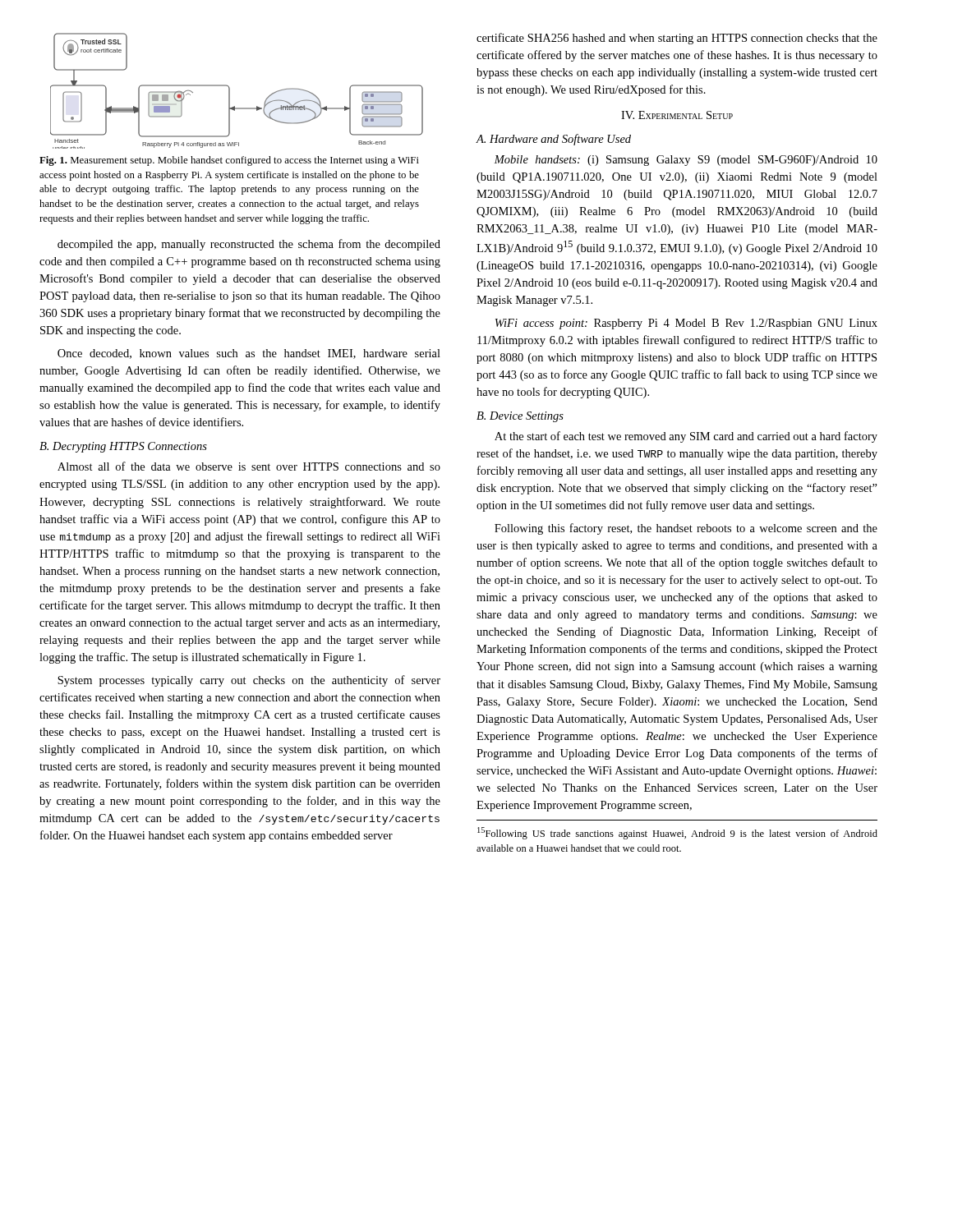The width and height of the screenshot is (953, 1232).
Task: Find the block starting "At the start of each"
Action: click(677, 471)
